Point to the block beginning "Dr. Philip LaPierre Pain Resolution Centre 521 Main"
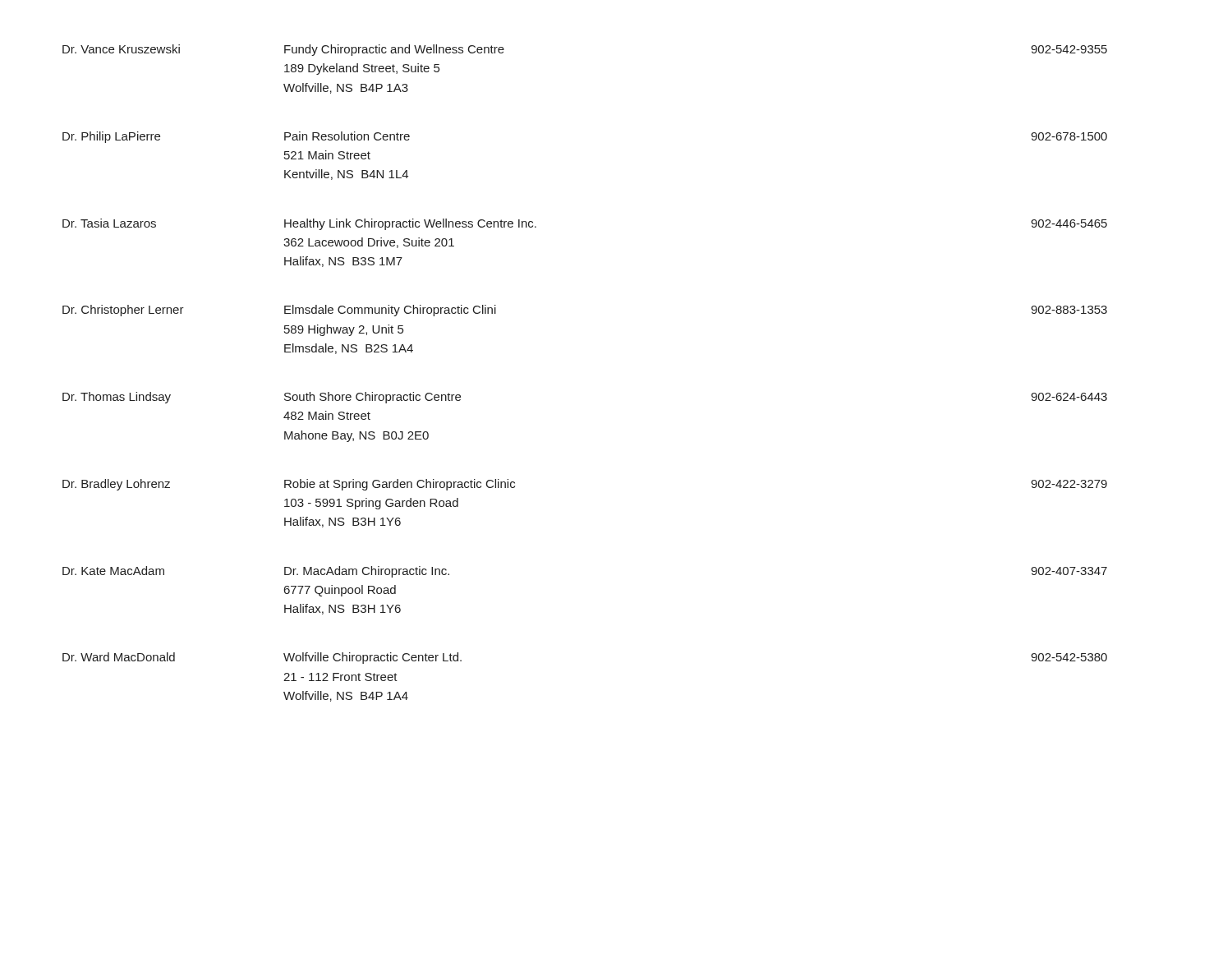Screen dimensions: 953x1232 [x=106, y=136]
